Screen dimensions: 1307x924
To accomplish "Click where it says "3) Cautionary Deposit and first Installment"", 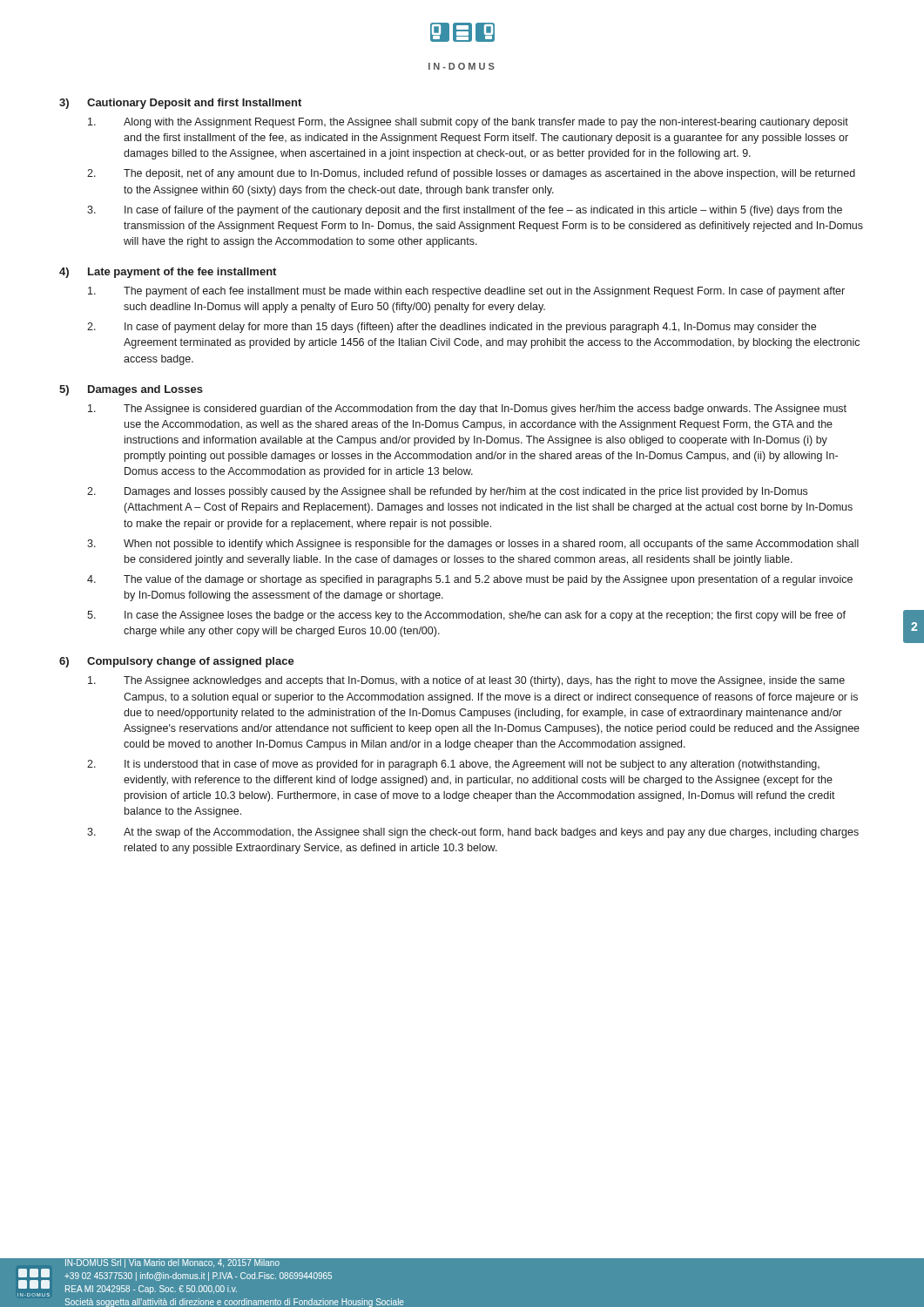I will (x=180, y=102).
